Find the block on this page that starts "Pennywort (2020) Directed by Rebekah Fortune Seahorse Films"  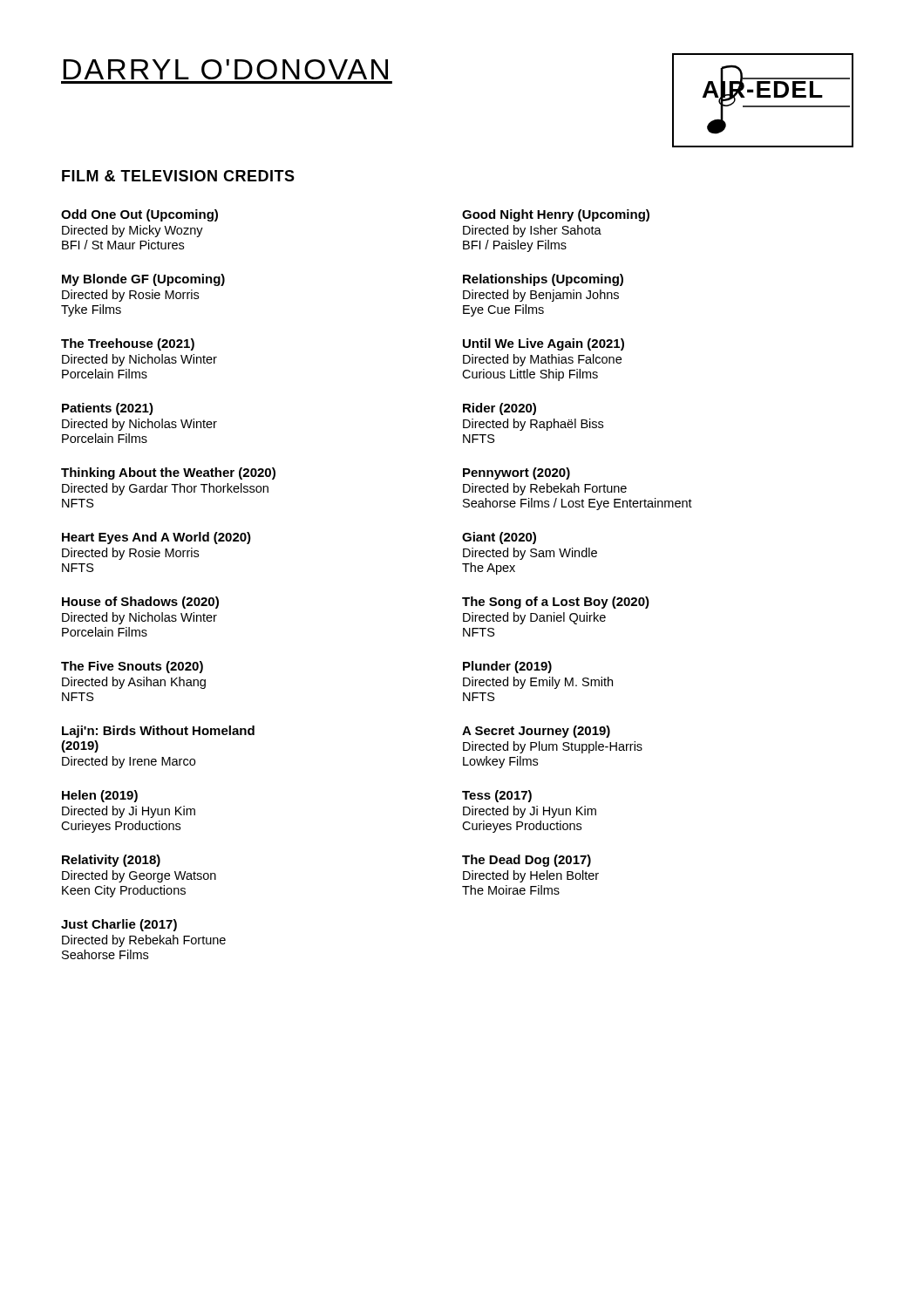[516, 473]
